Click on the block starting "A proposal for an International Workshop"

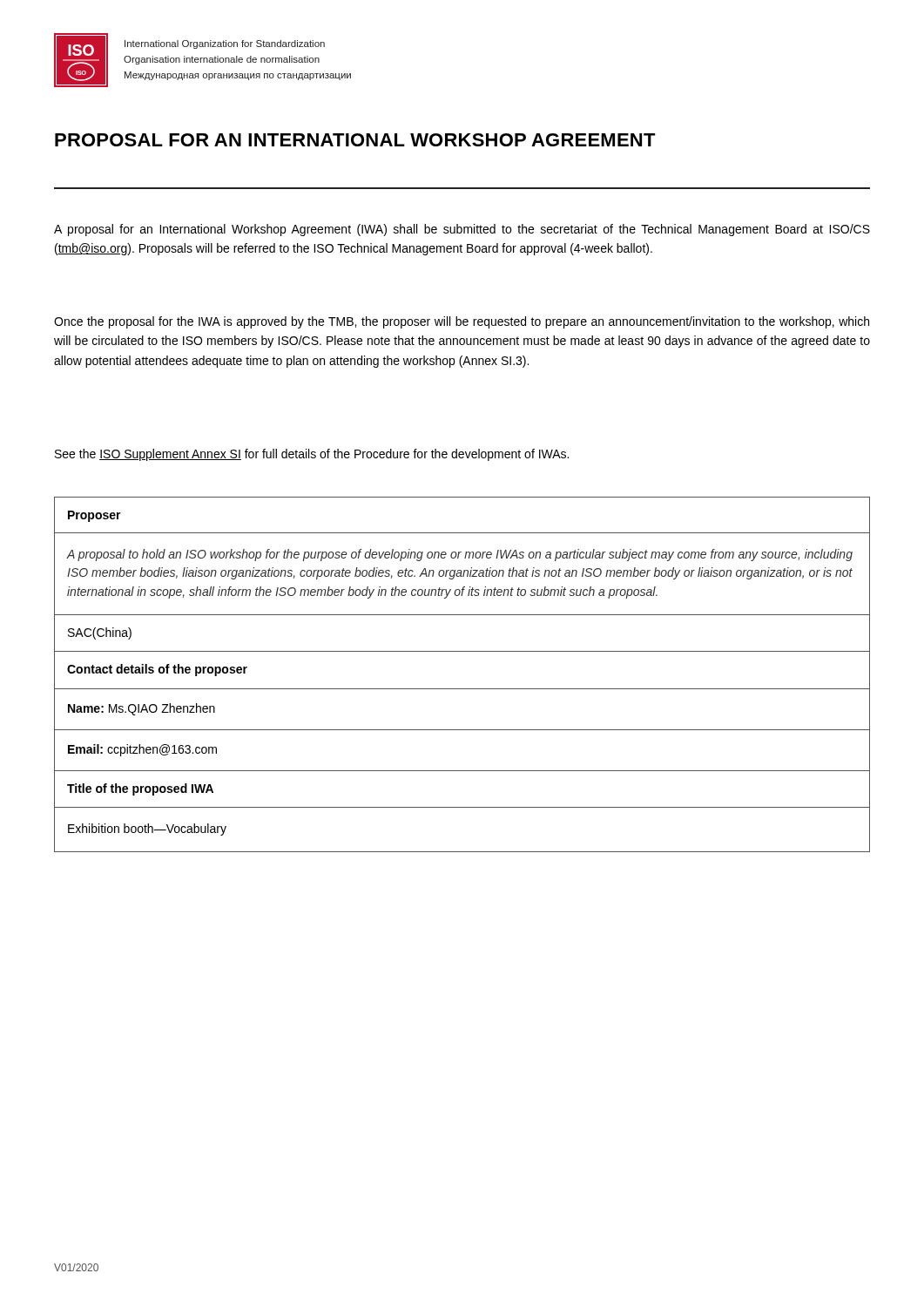[462, 239]
